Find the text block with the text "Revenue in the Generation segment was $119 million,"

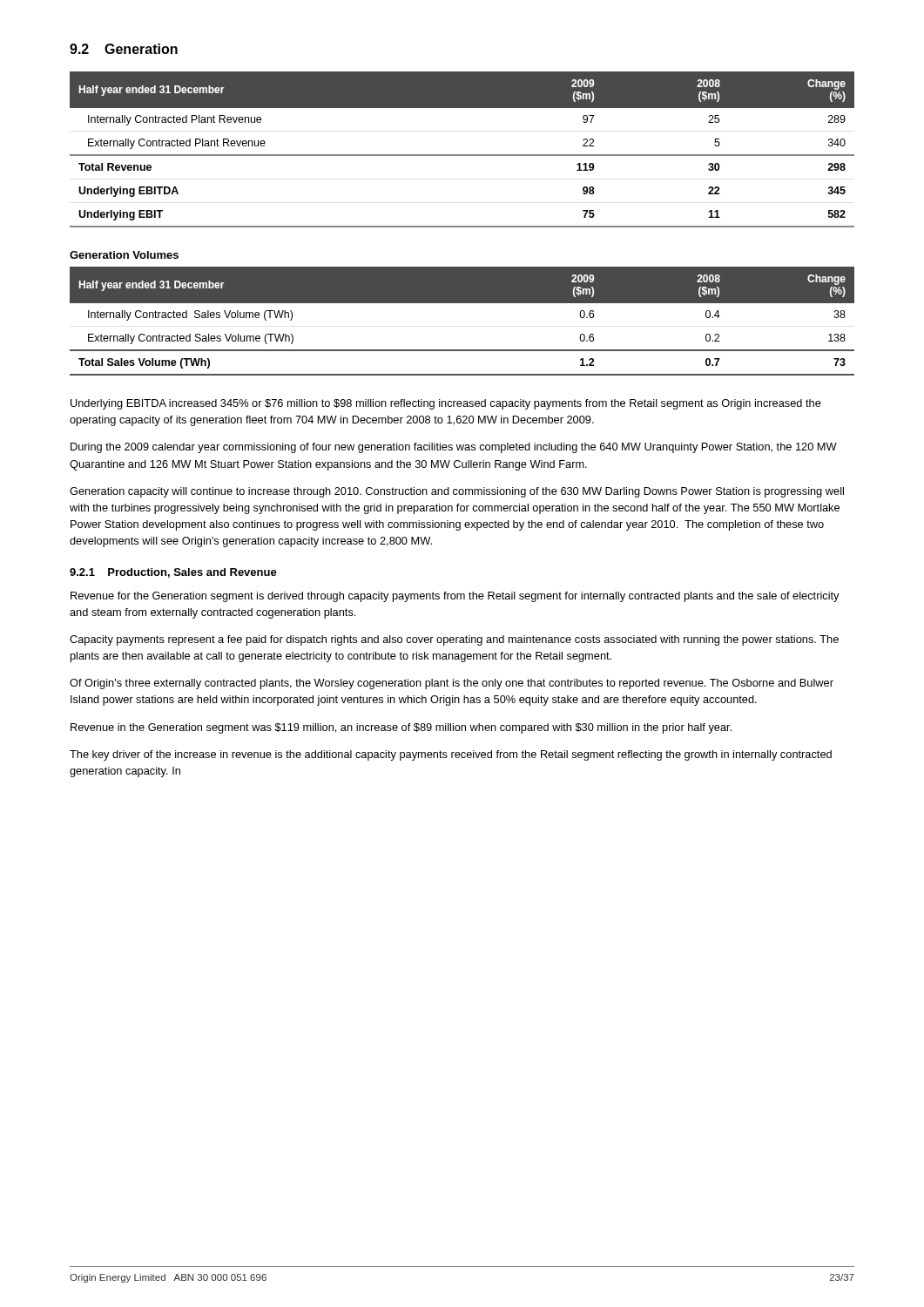click(x=401, y=727)
